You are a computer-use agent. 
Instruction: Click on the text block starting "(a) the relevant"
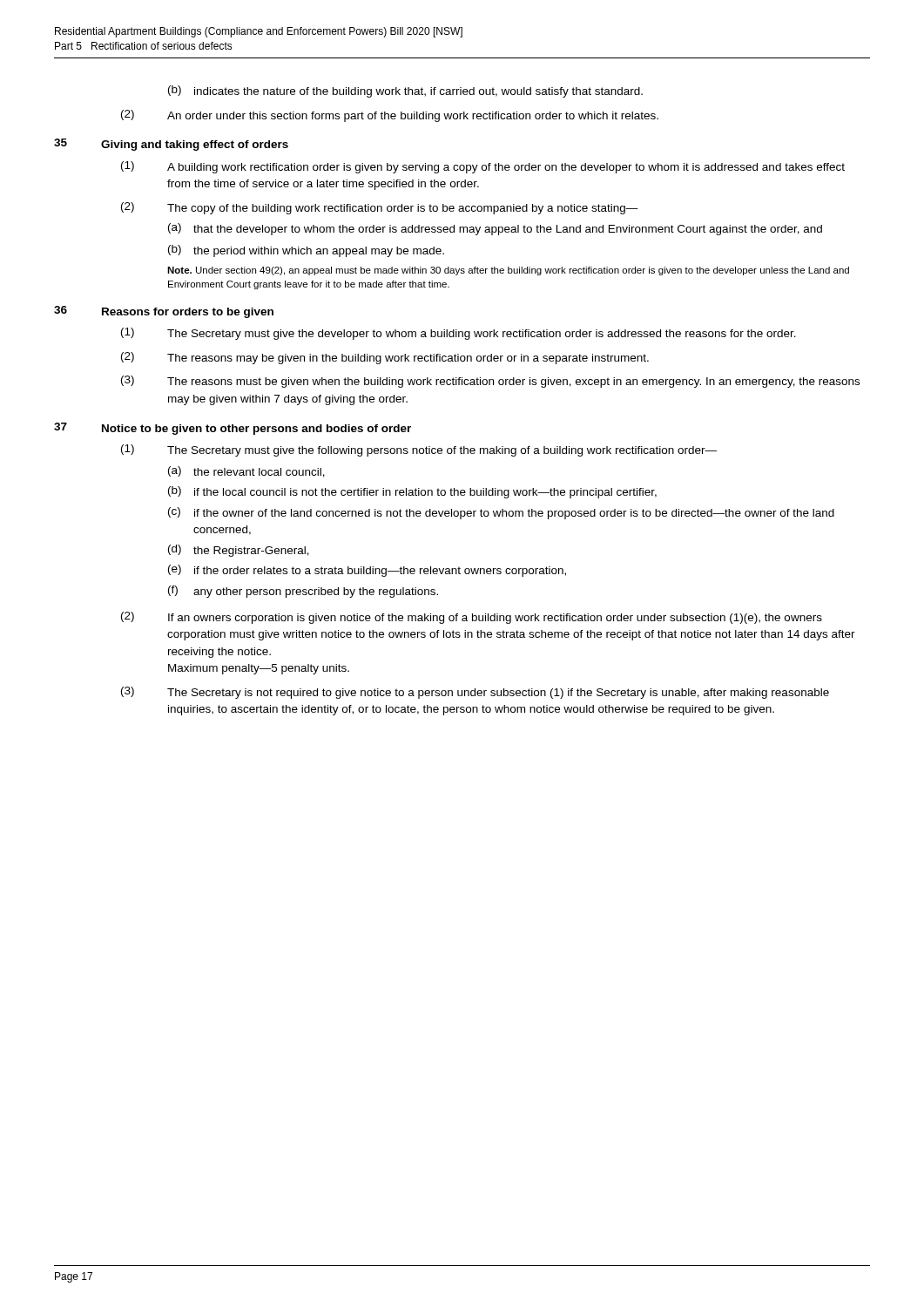coord(246,472)
